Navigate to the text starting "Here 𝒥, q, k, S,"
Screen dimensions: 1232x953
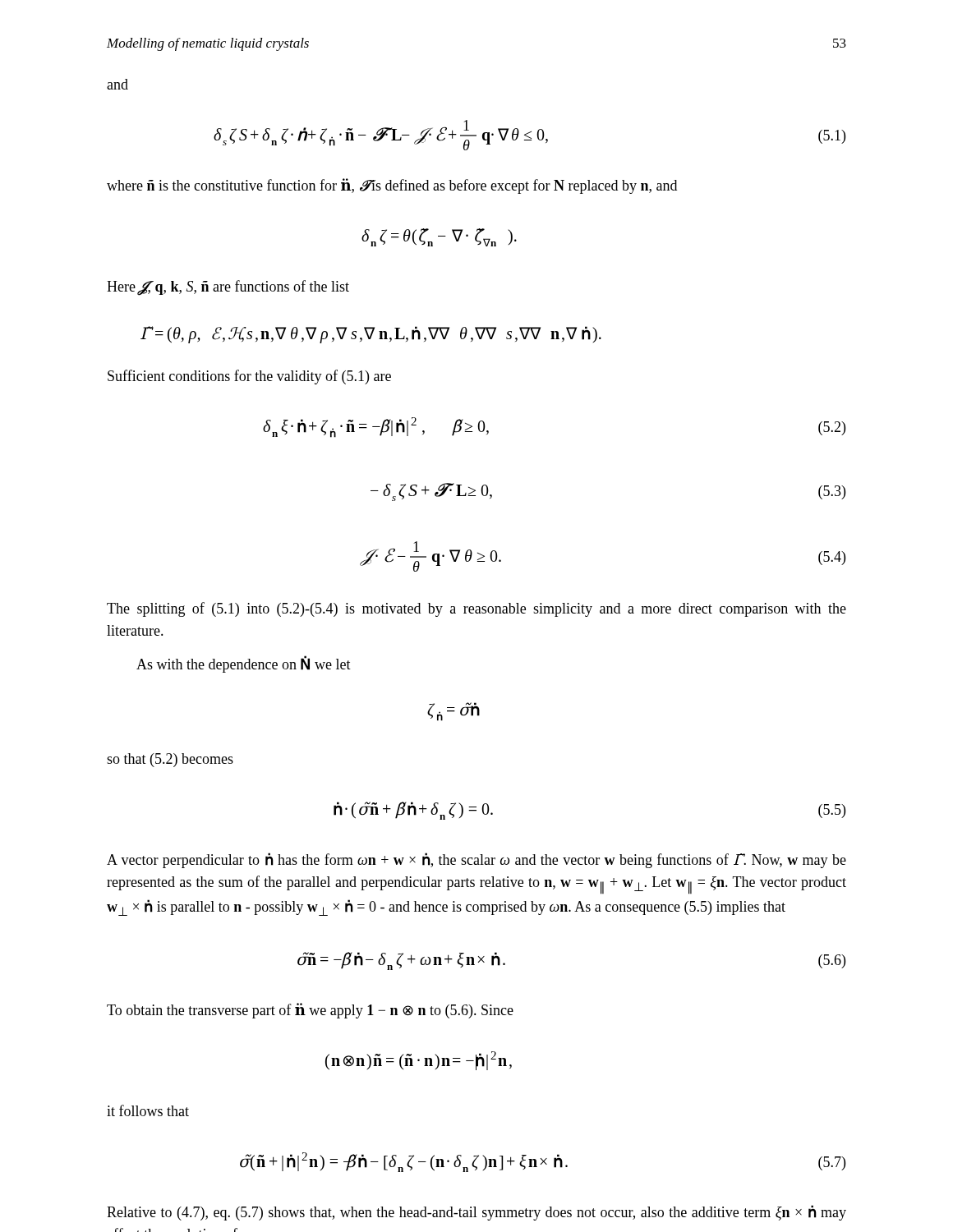click(x=228, y=287)
